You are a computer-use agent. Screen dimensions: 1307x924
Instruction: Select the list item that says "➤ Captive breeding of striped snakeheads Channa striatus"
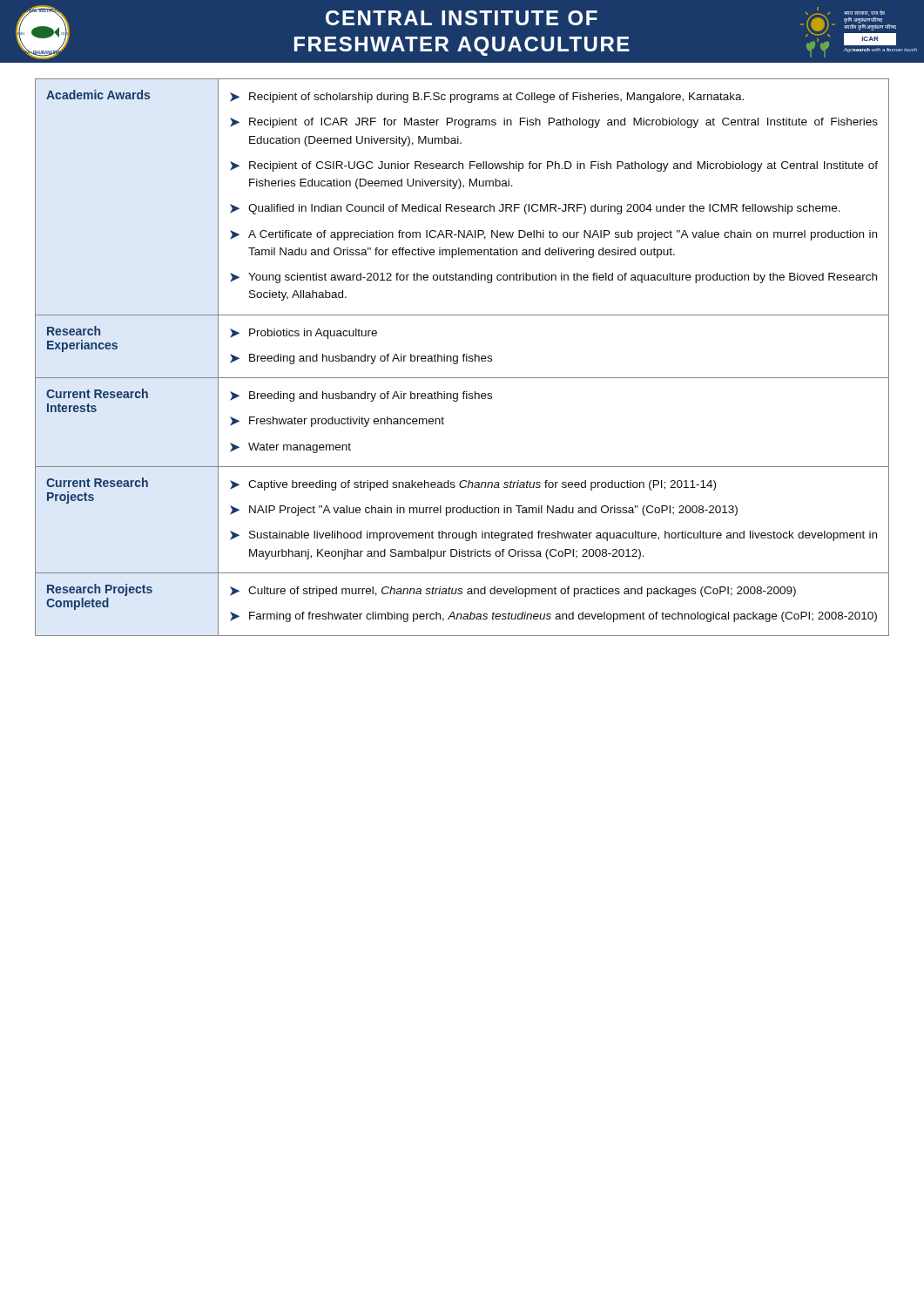click(473, 484)
